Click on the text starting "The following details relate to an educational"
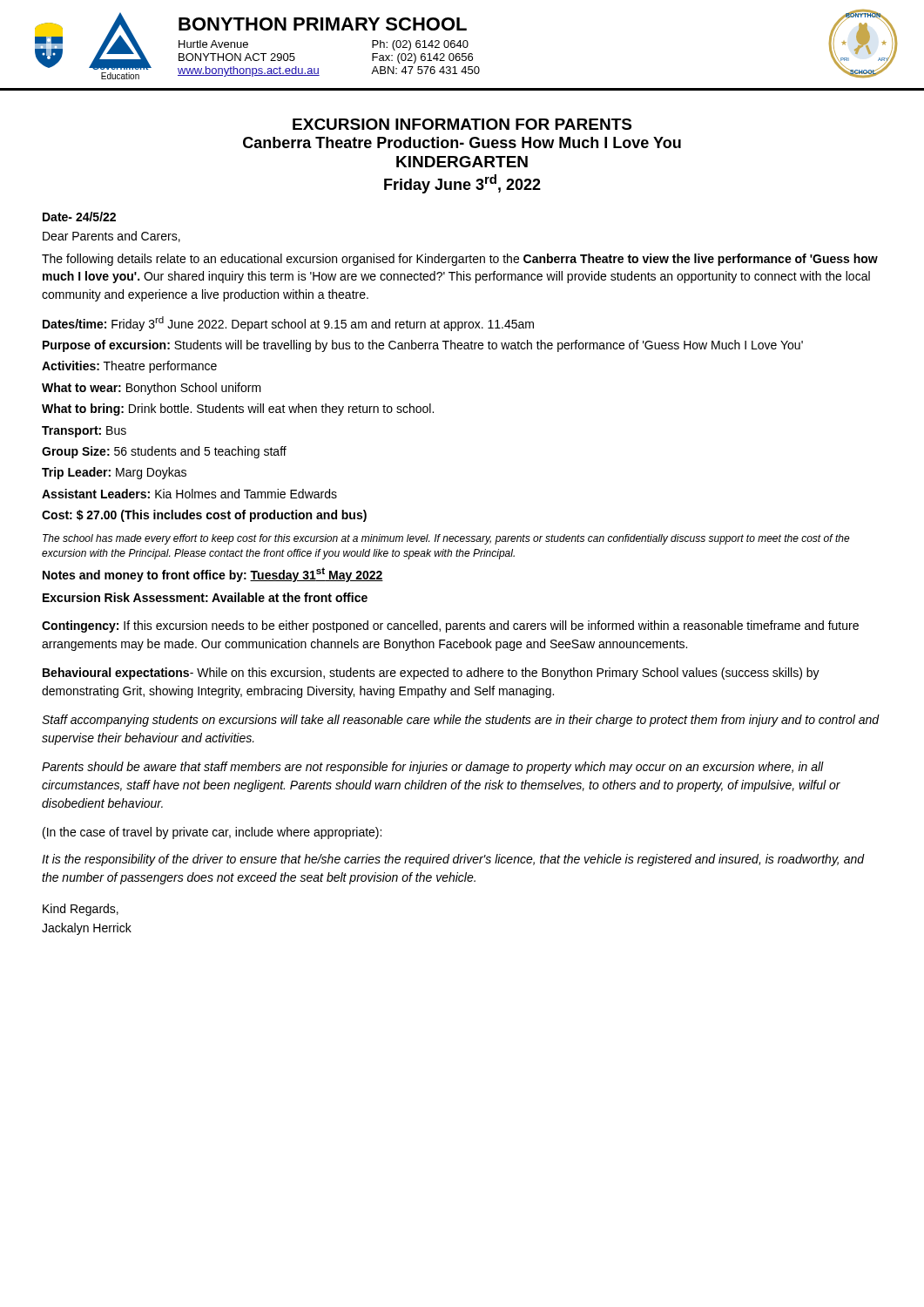 tap(460, 276)
